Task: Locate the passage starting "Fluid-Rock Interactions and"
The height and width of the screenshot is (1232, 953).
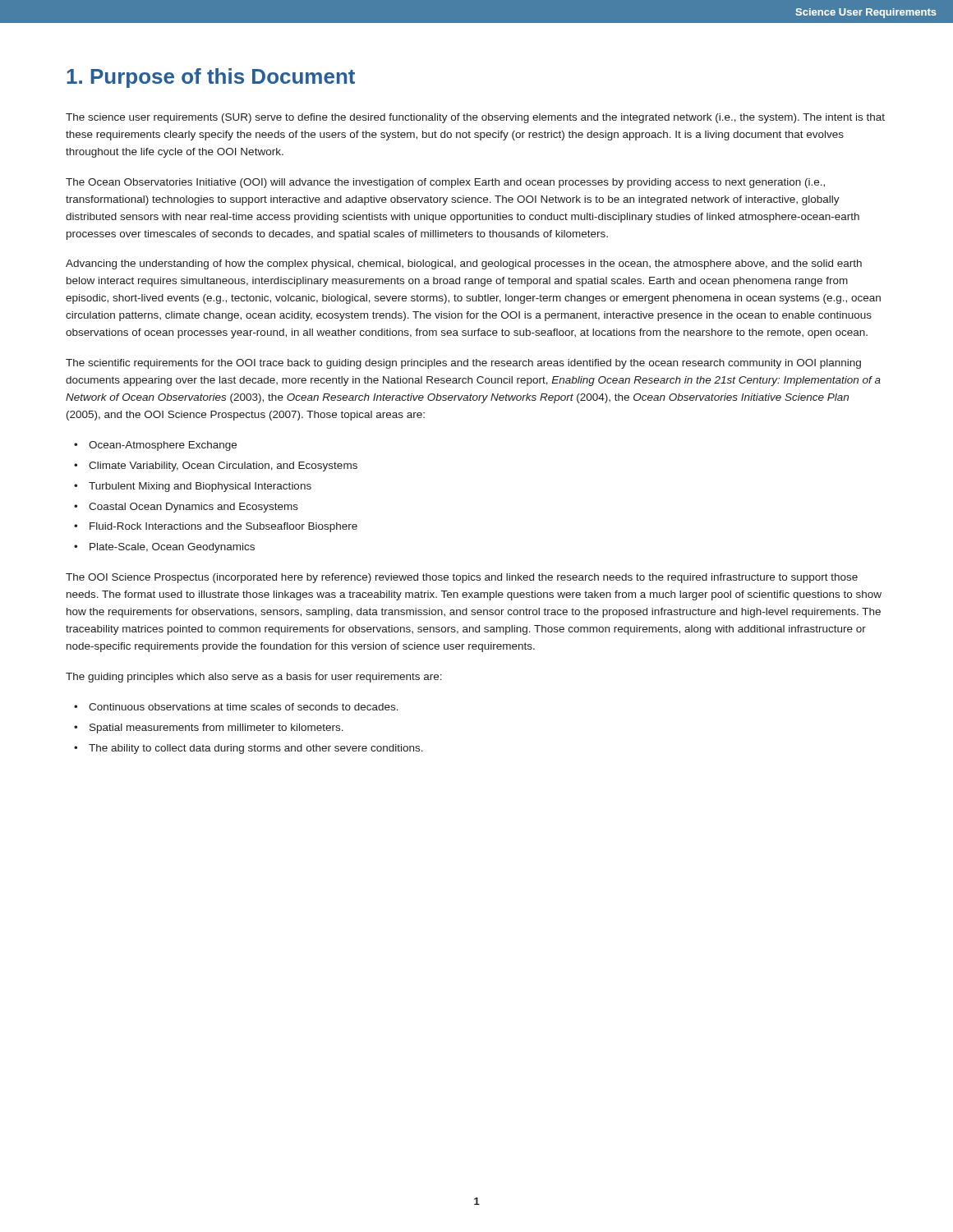Action: tap(223, 526)
